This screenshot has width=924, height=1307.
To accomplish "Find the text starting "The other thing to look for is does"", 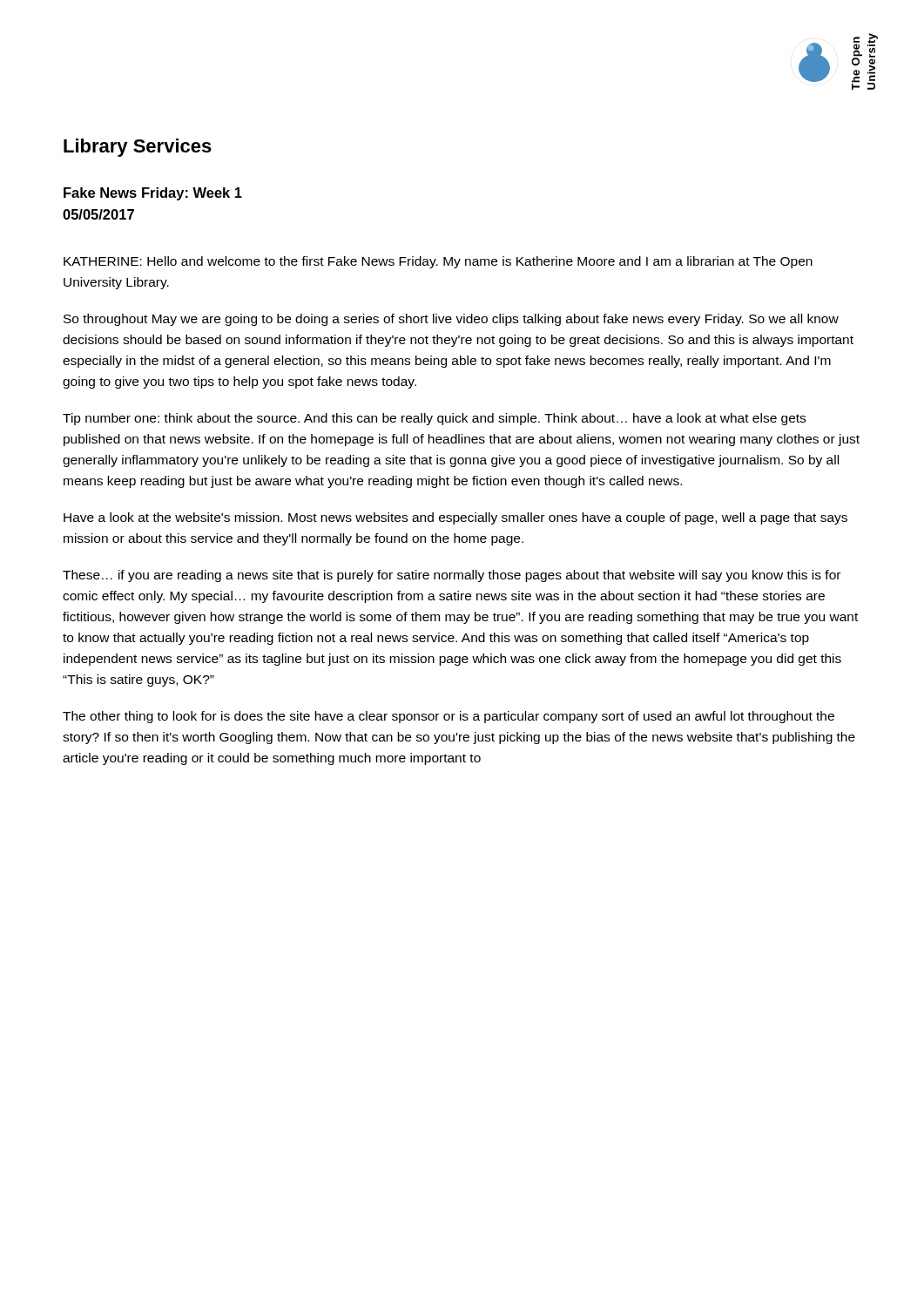I will click(459, 737).
